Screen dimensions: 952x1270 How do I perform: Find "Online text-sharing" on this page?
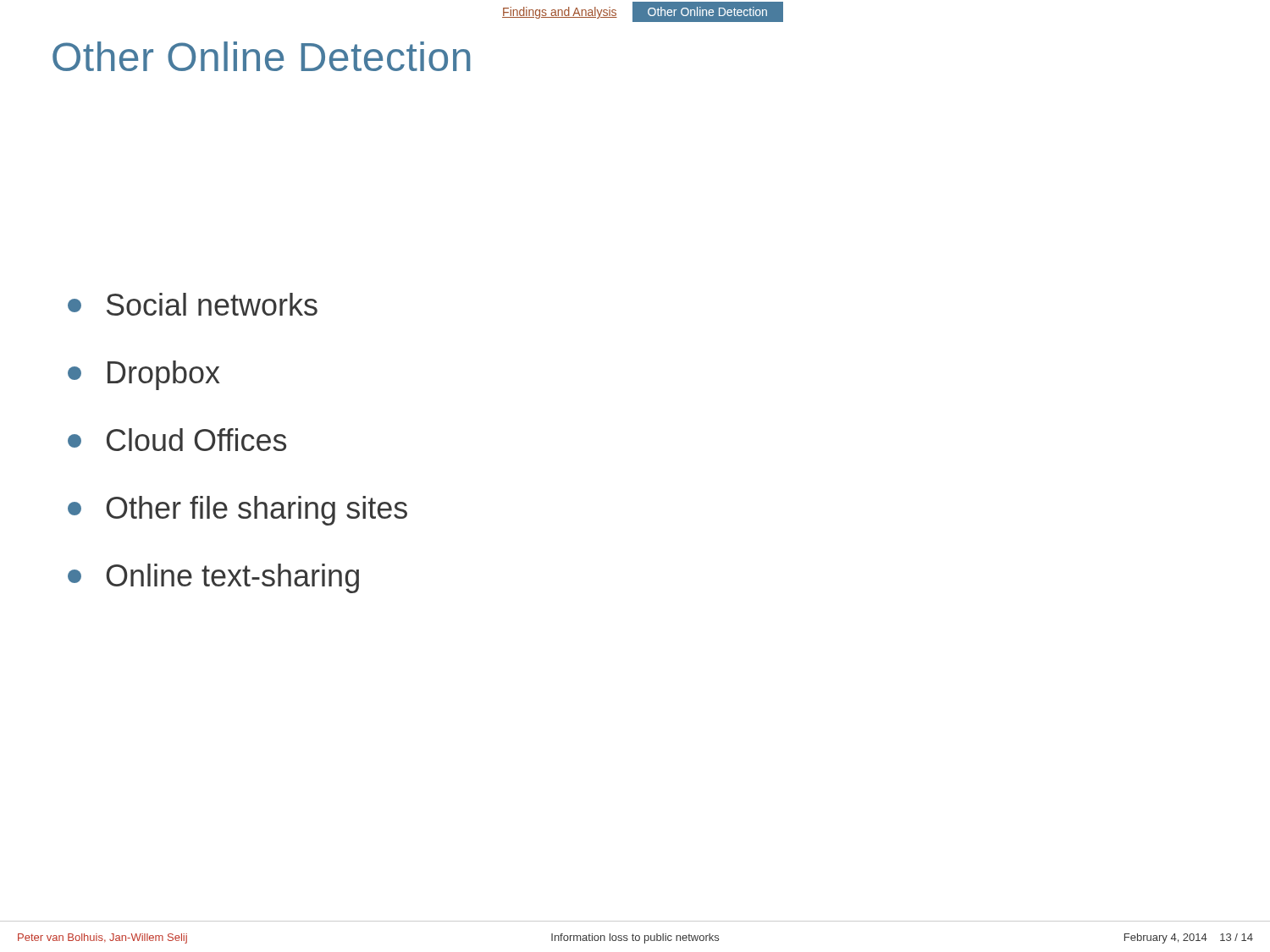tap(214, 576)
